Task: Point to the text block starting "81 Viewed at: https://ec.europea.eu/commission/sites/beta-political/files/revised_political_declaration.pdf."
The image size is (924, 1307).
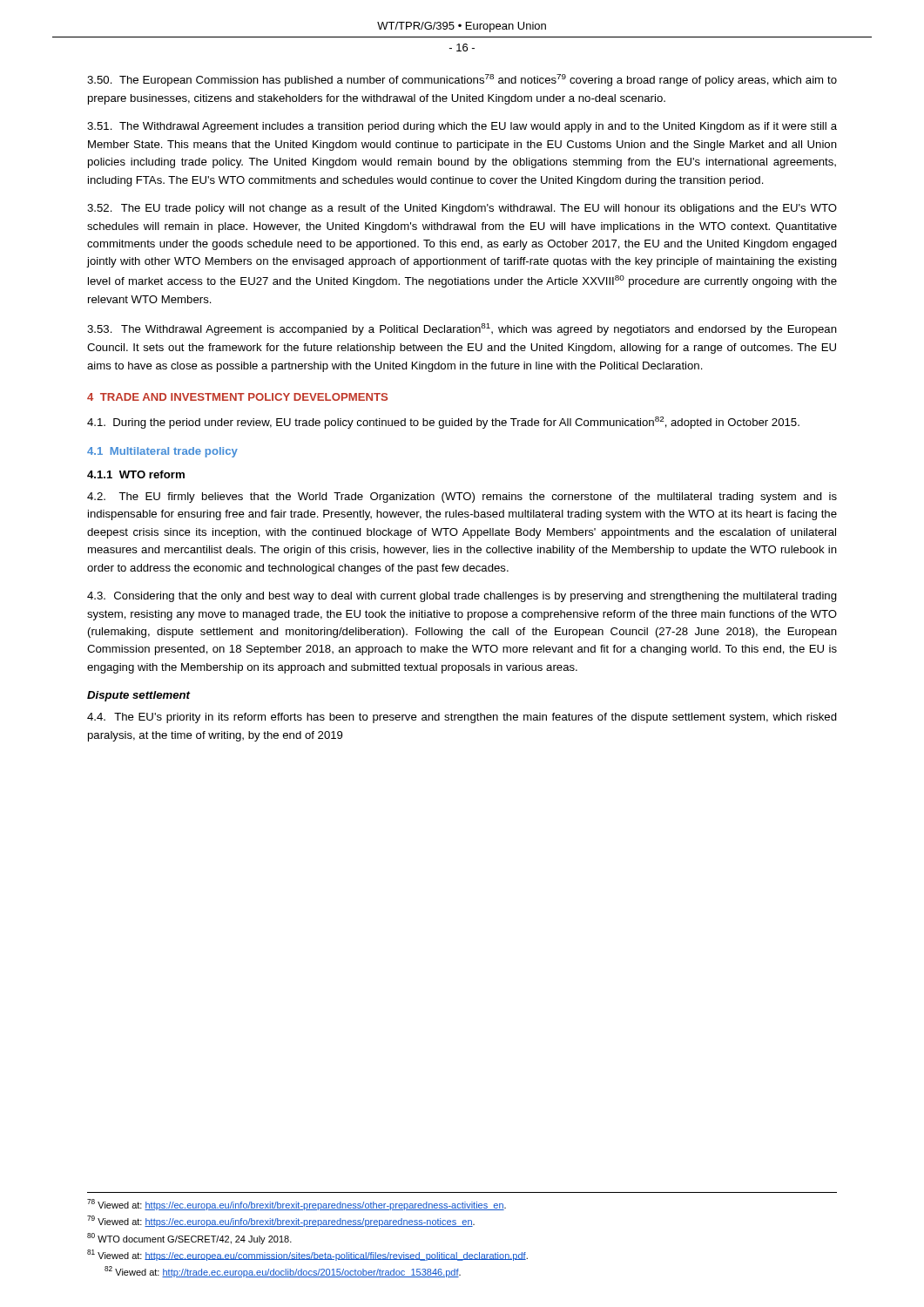Action: pyautogui.click(x=308, y=1254)
